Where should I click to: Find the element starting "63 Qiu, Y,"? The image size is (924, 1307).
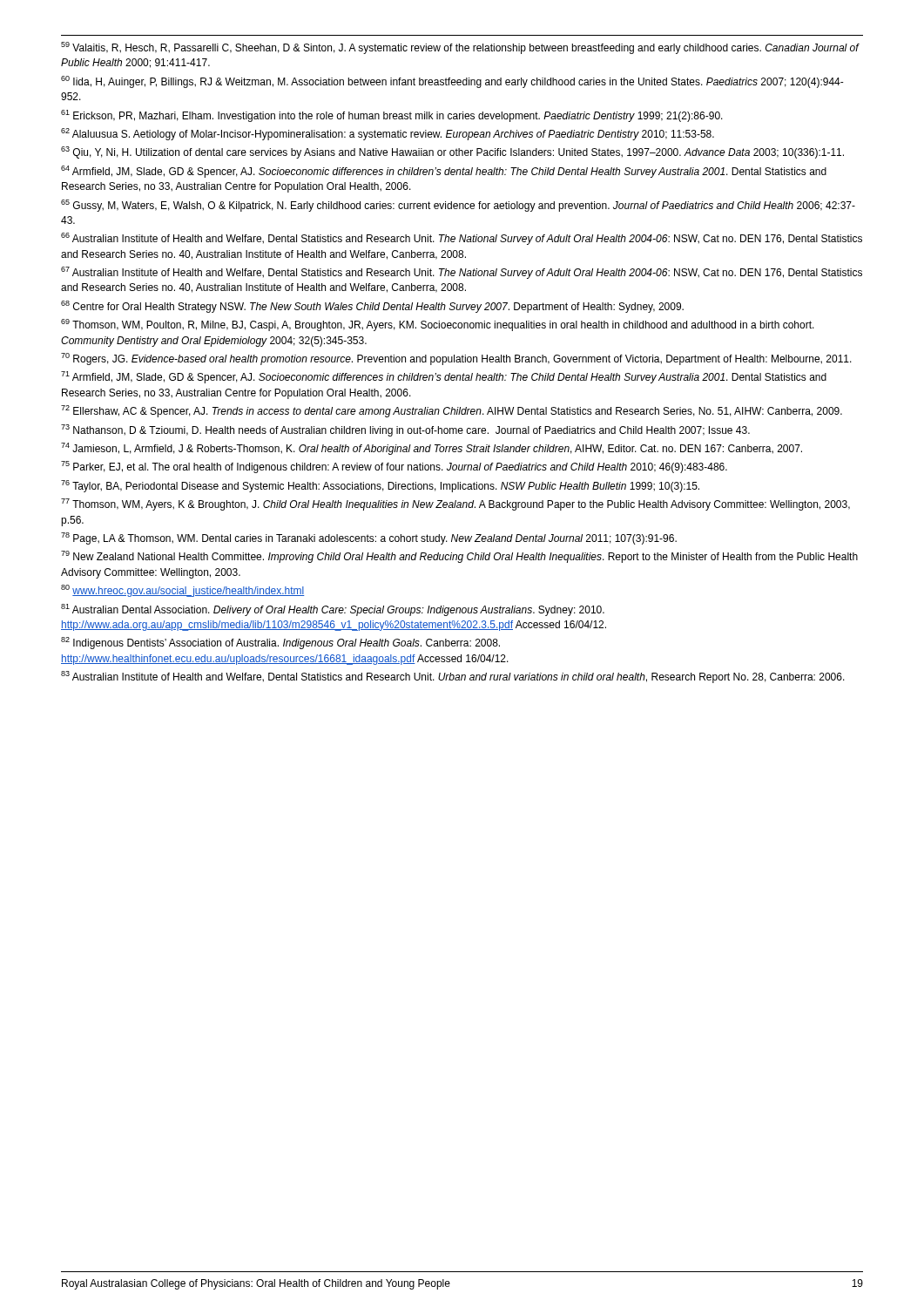[453, 152]
